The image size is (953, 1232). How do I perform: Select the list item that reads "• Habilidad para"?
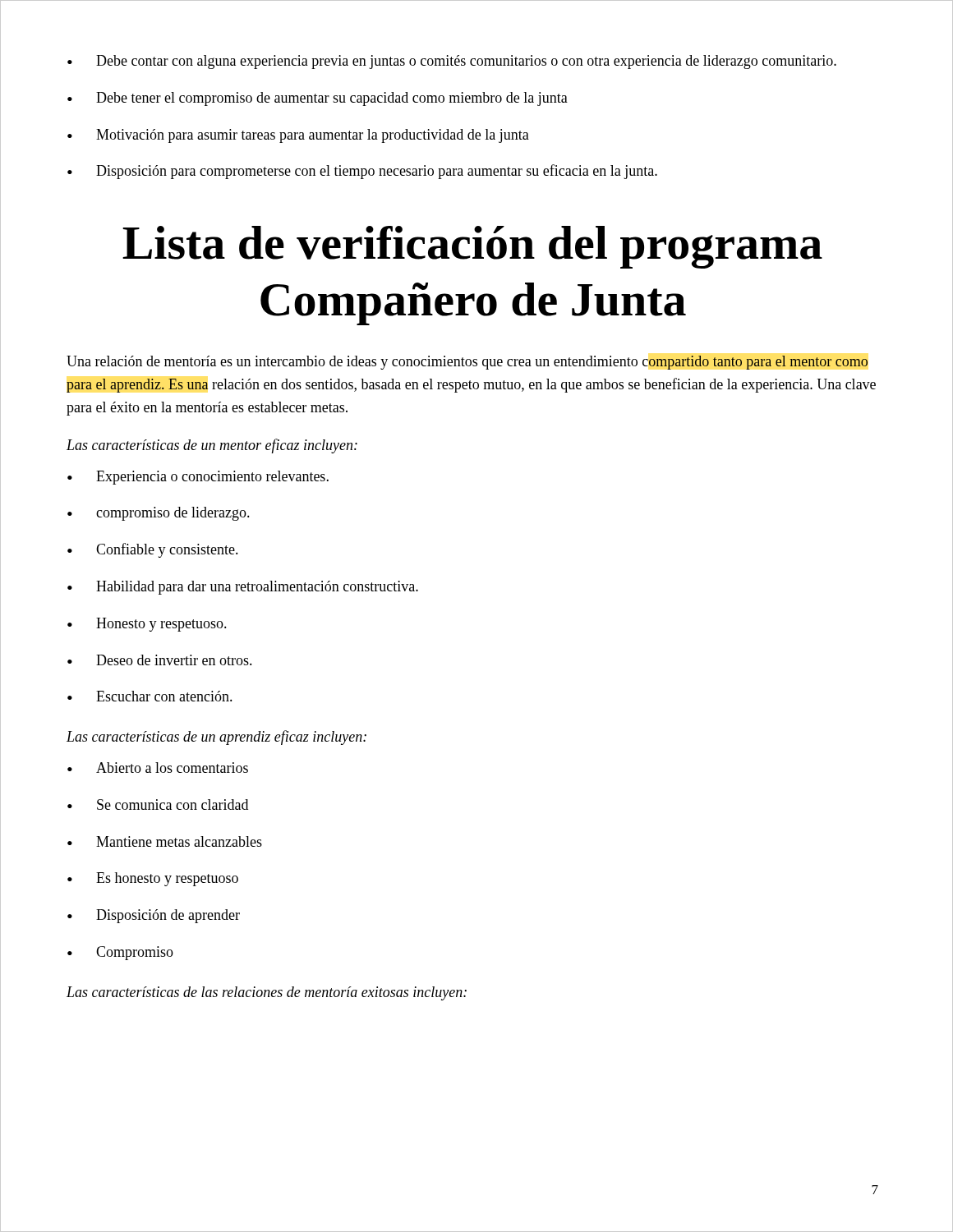pyautogui.click(x=243, y=588)
